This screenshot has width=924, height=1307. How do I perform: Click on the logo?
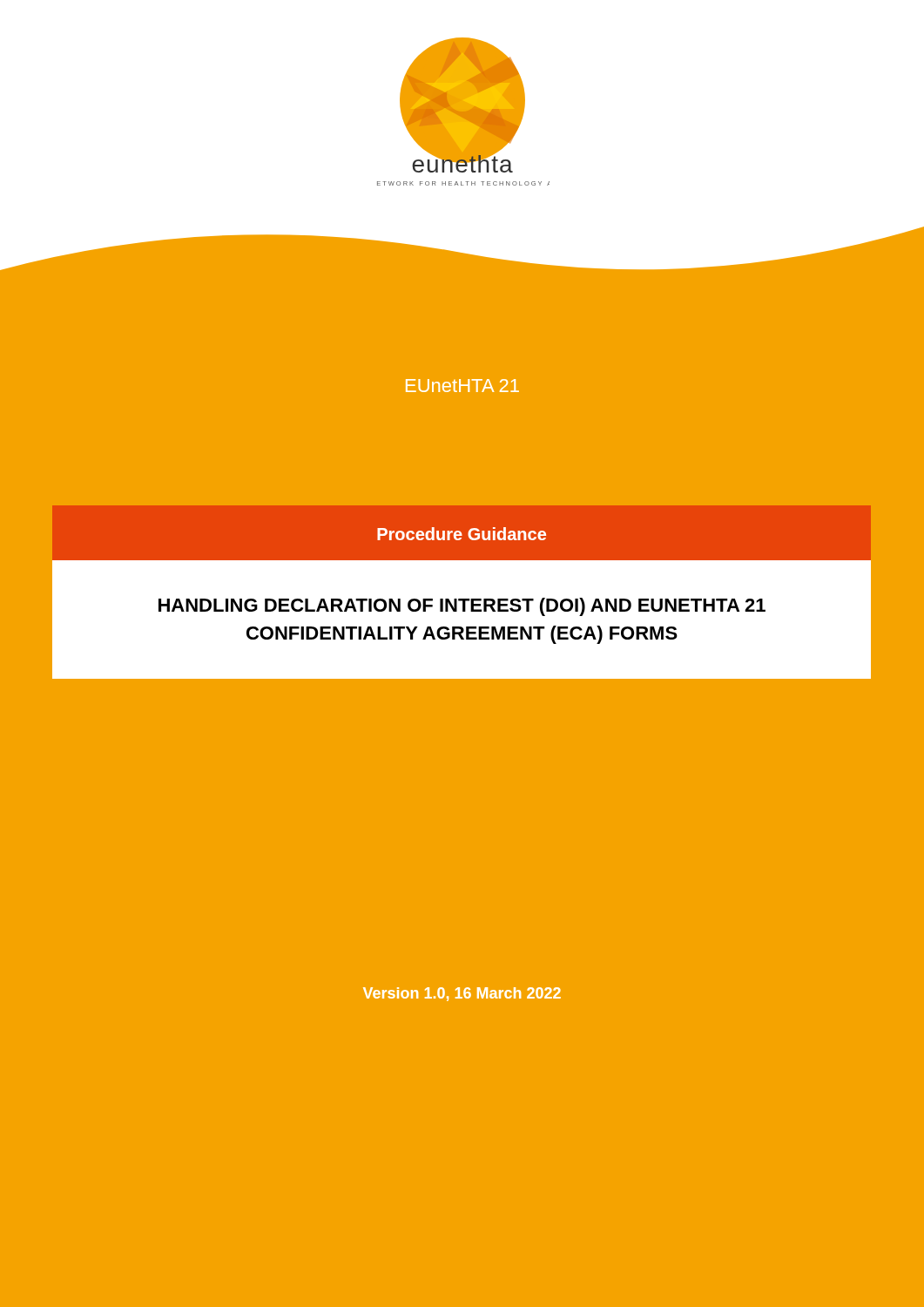(x=462, y=111)
